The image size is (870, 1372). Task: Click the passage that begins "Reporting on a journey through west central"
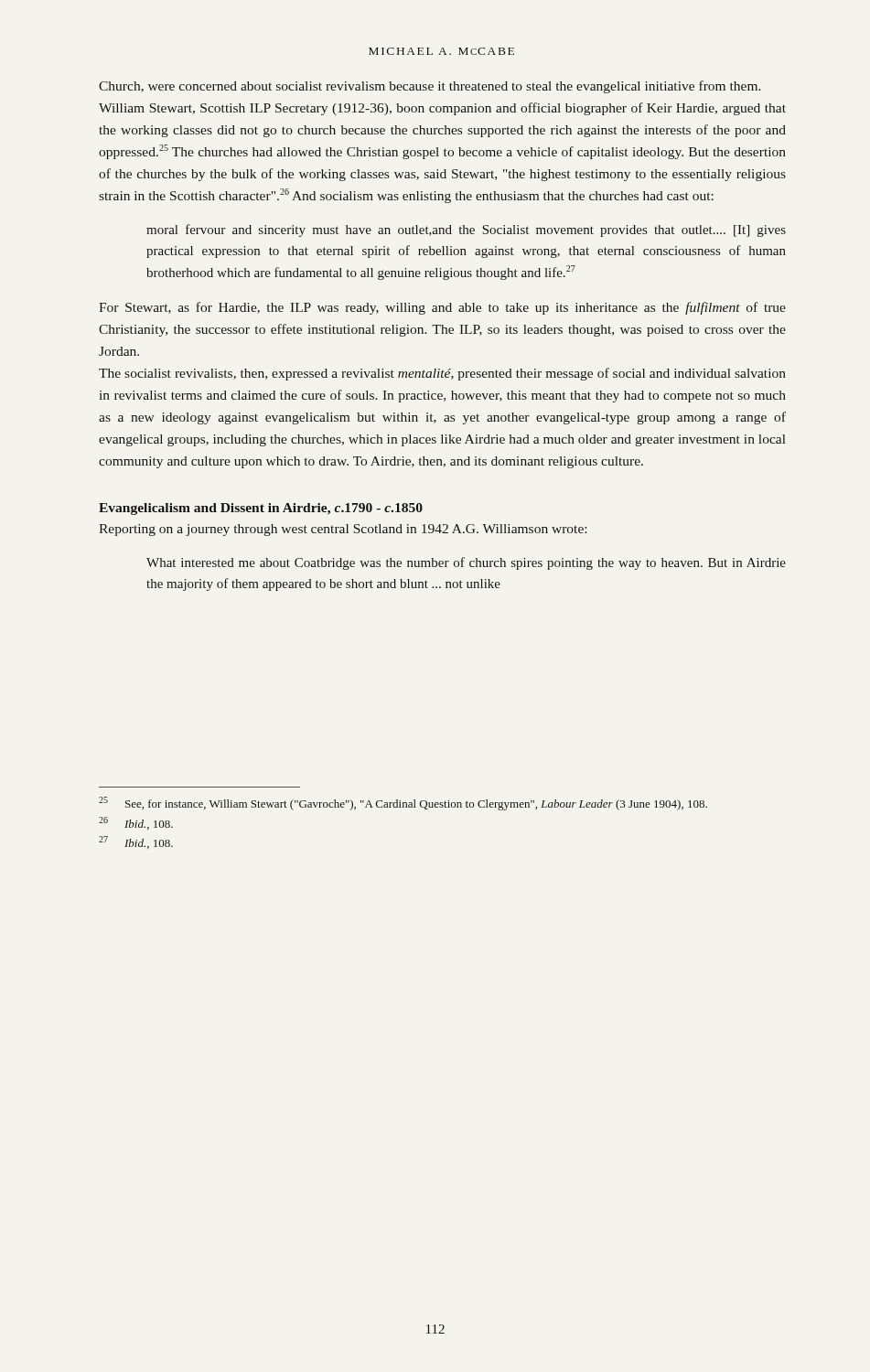(442, 529)
